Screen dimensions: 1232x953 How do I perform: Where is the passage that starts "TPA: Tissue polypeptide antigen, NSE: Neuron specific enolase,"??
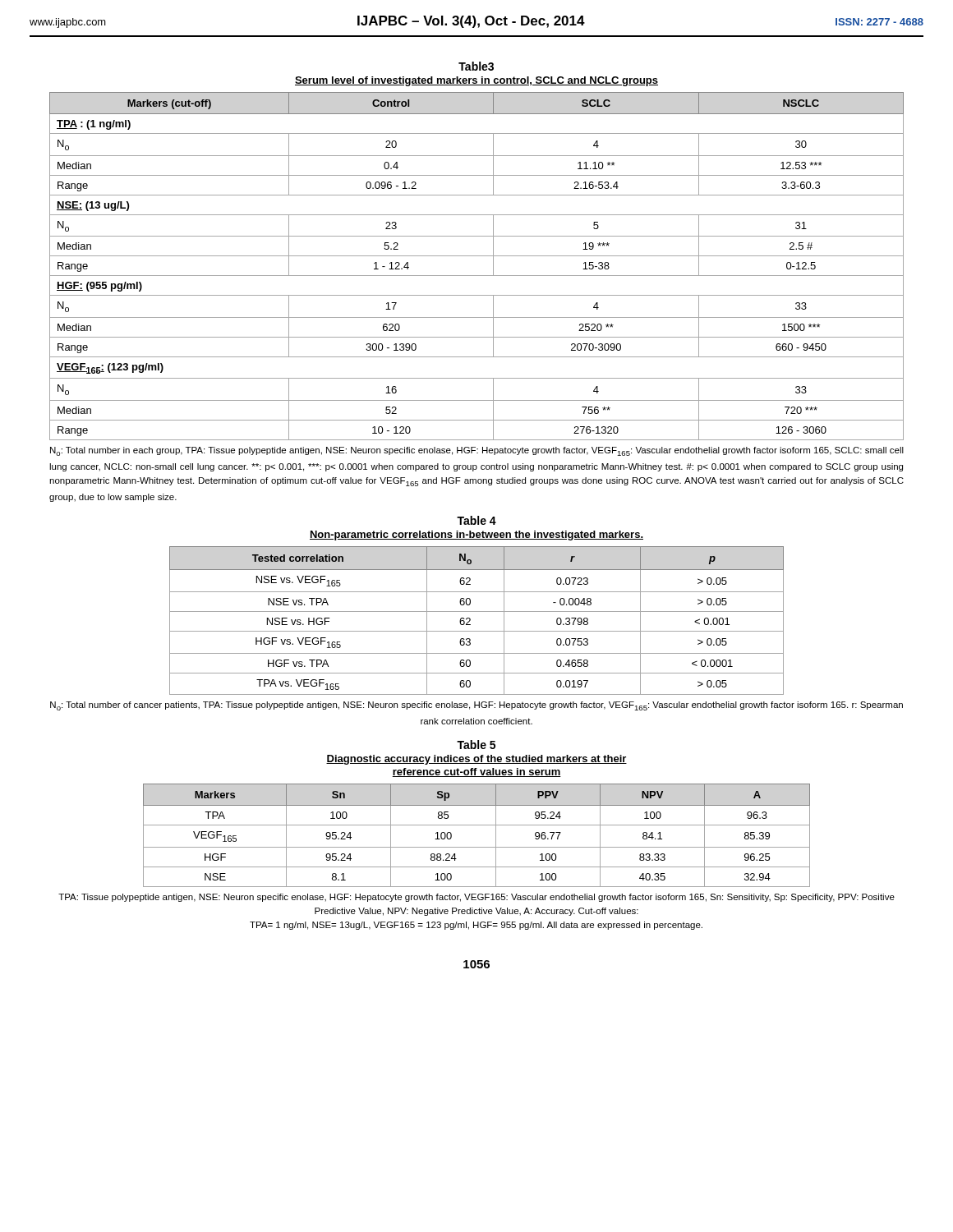(476, 911)
